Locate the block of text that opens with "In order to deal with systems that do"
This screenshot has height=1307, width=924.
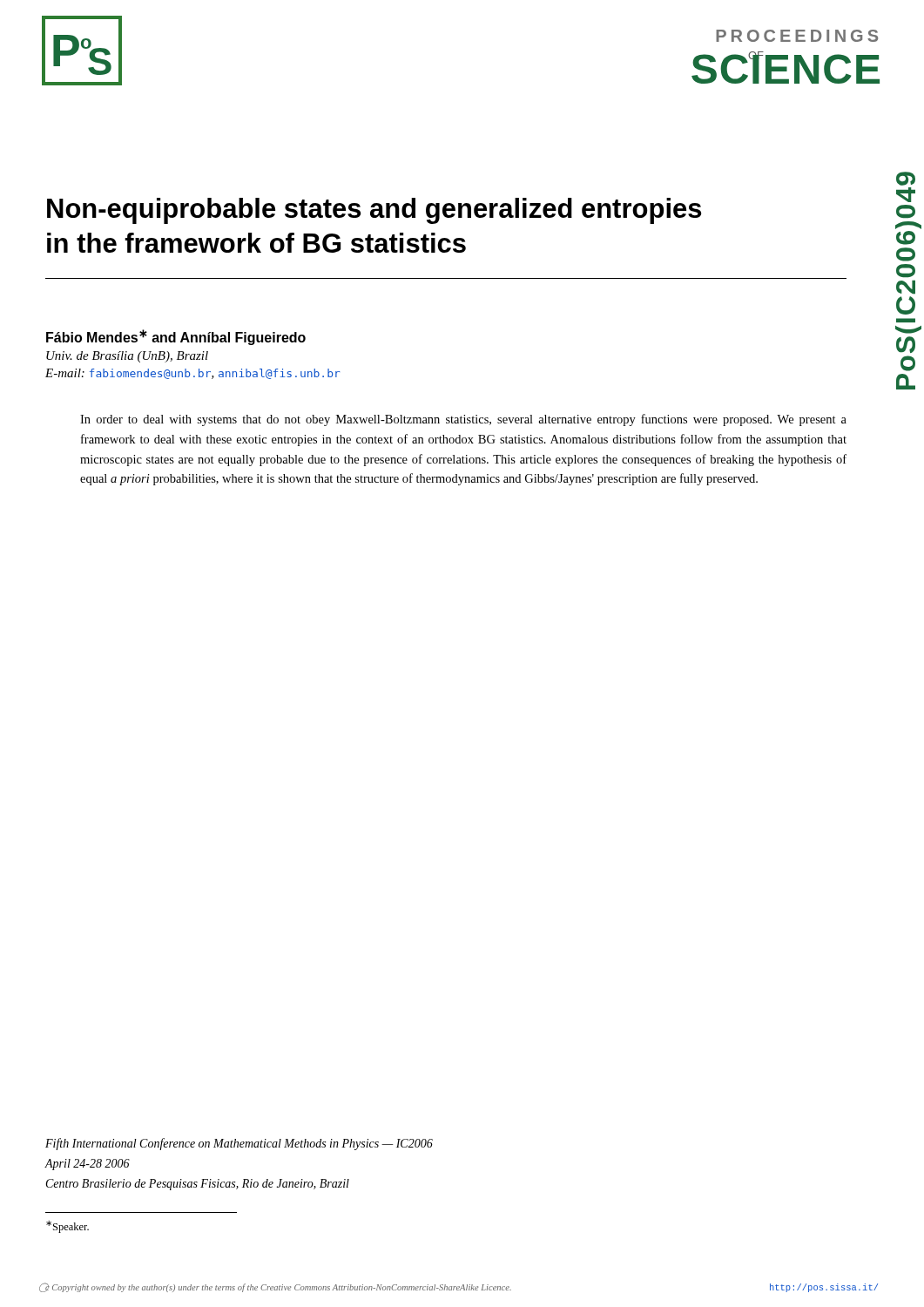tap(463, 449)
